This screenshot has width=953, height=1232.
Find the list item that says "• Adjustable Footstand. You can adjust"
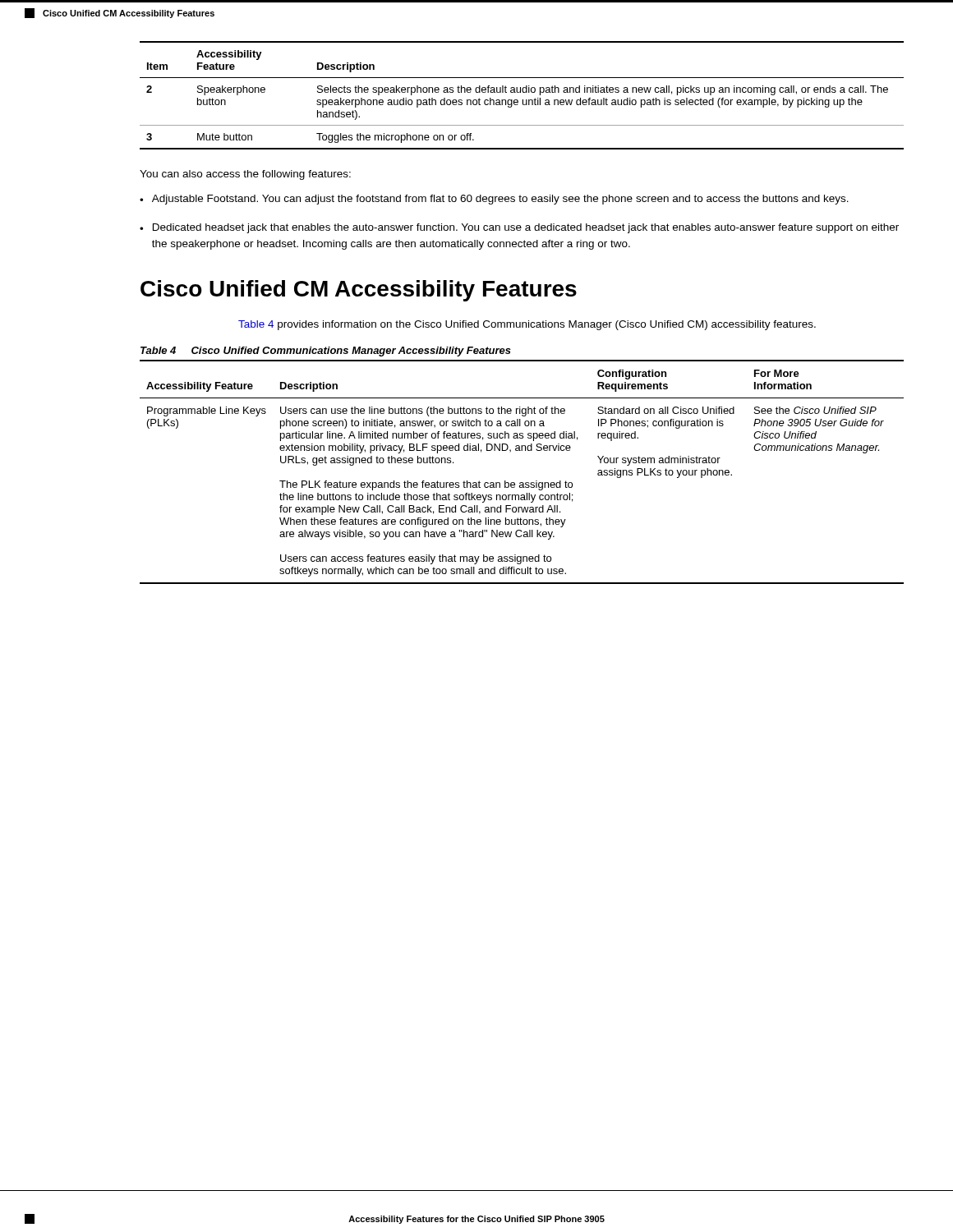(522, 200)
